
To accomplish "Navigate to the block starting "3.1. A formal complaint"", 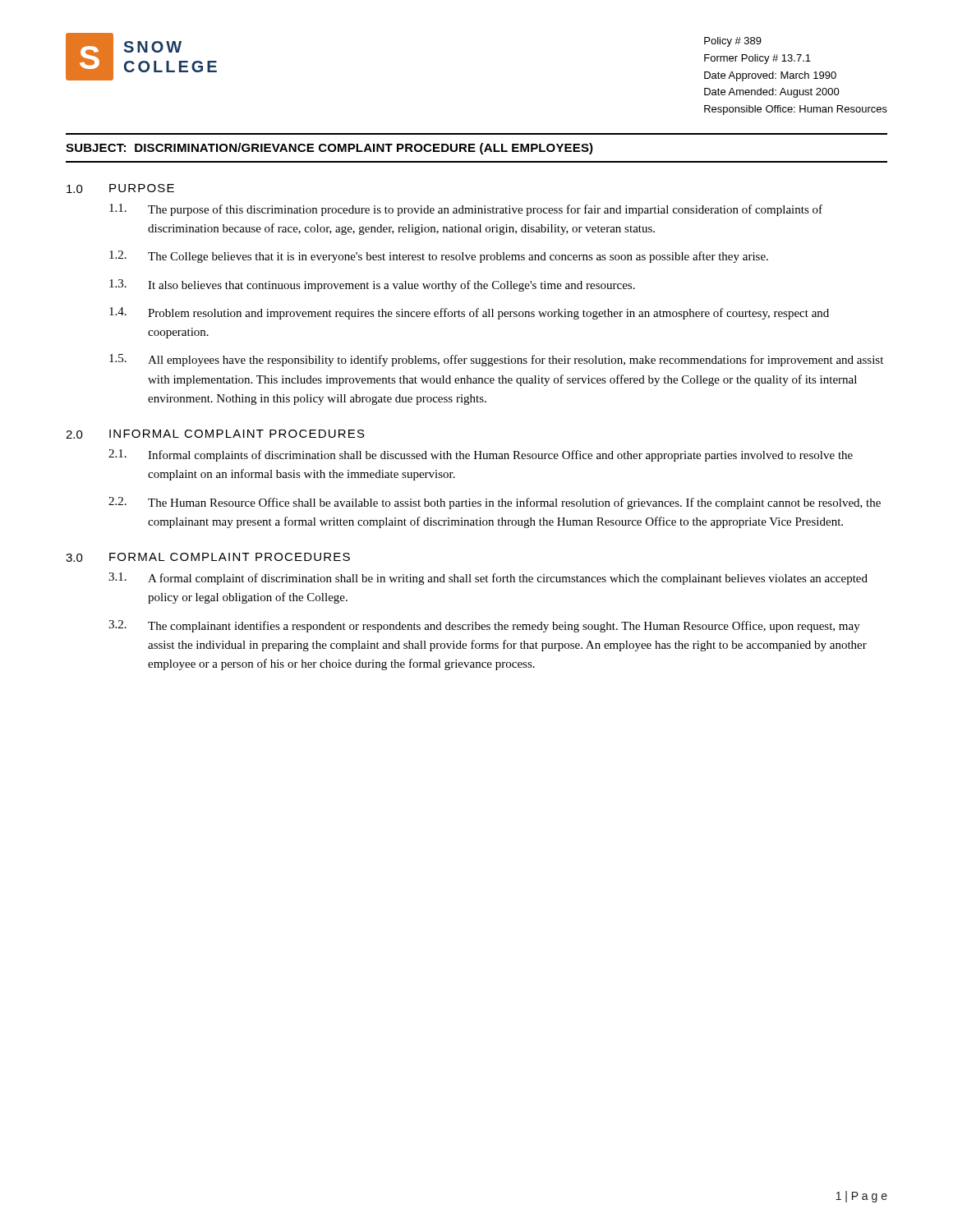I will tap(476, 589).
